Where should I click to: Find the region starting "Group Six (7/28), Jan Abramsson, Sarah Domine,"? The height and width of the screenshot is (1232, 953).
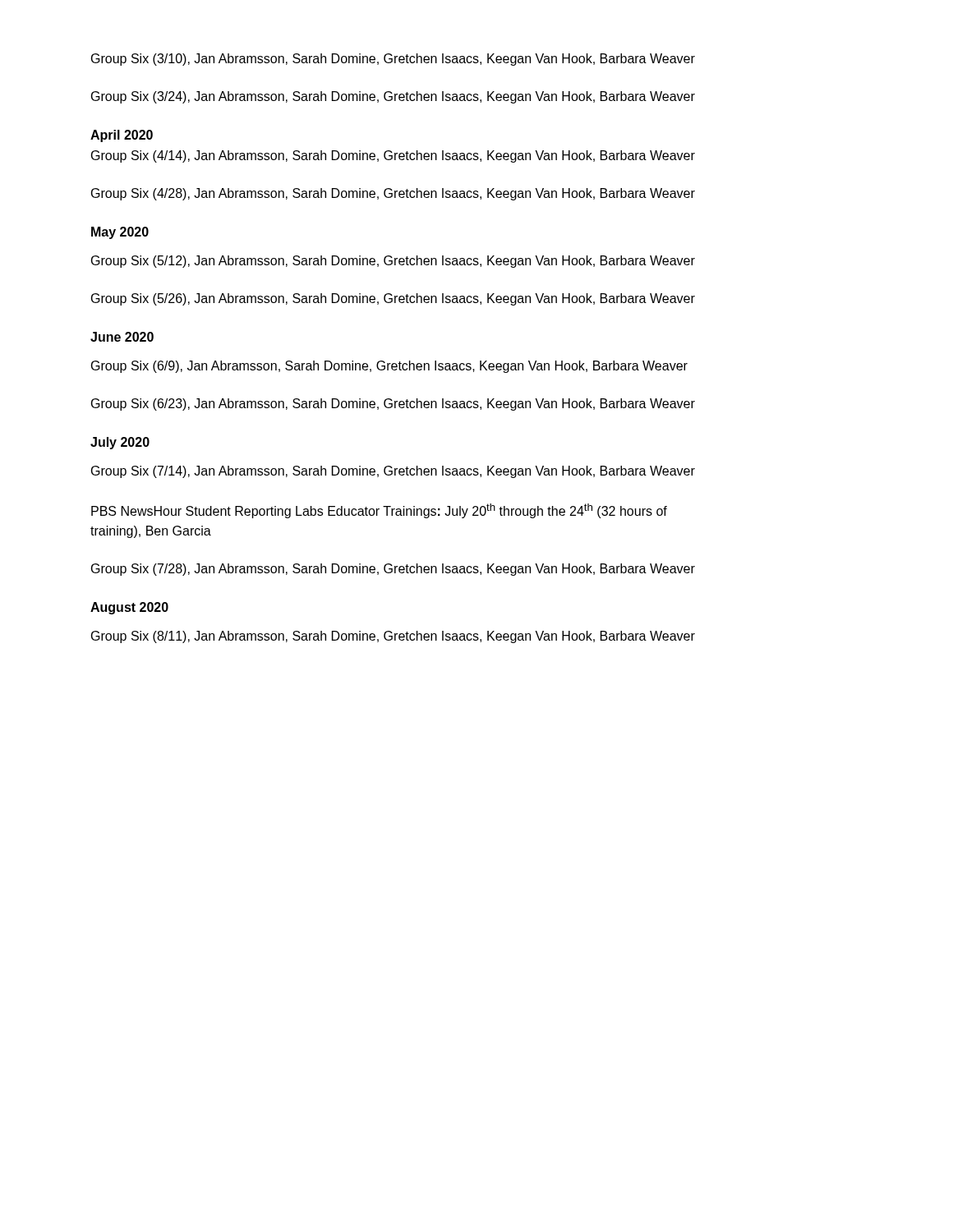(393, 569)
